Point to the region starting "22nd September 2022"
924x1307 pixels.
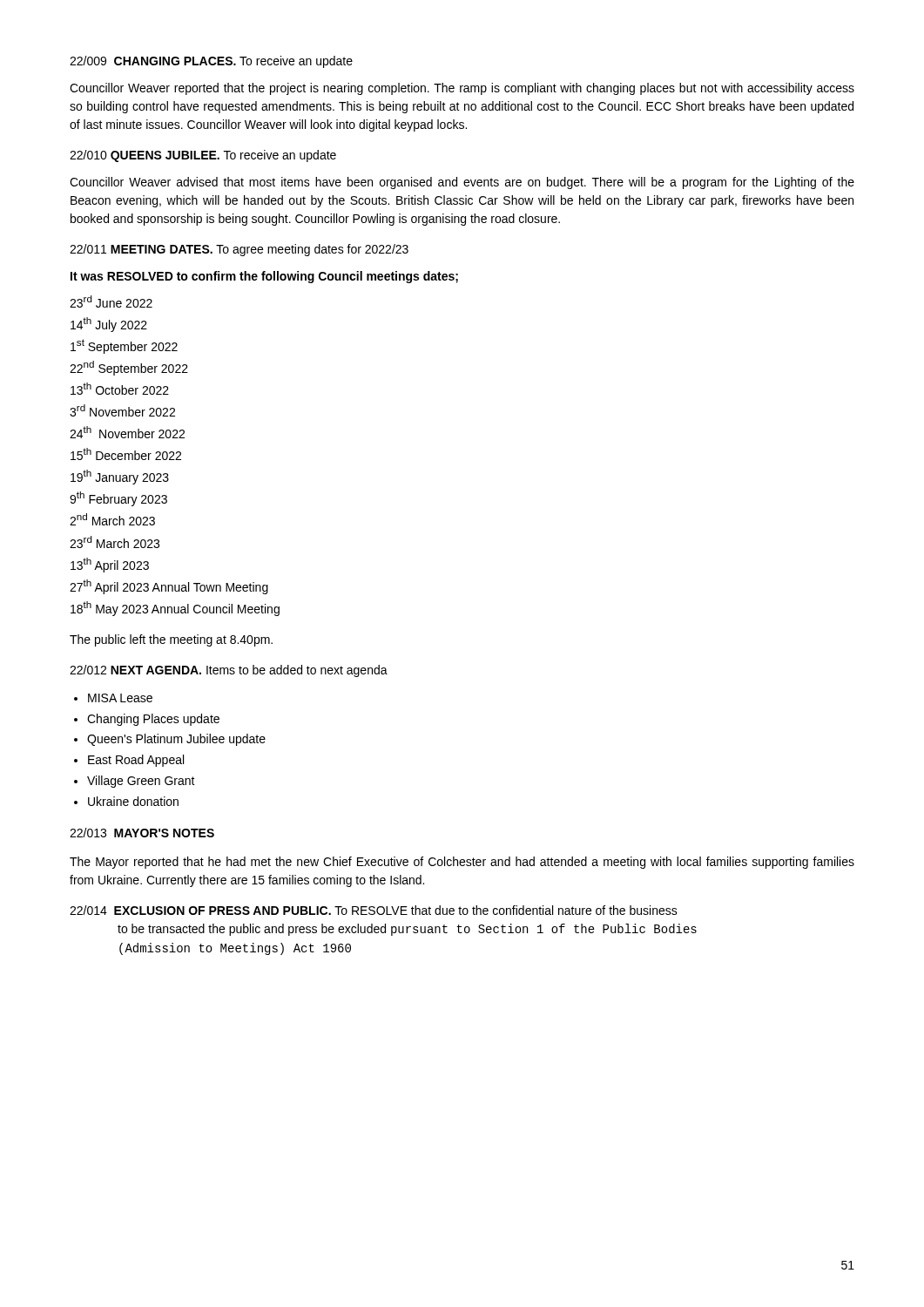[x=129, y=367]
